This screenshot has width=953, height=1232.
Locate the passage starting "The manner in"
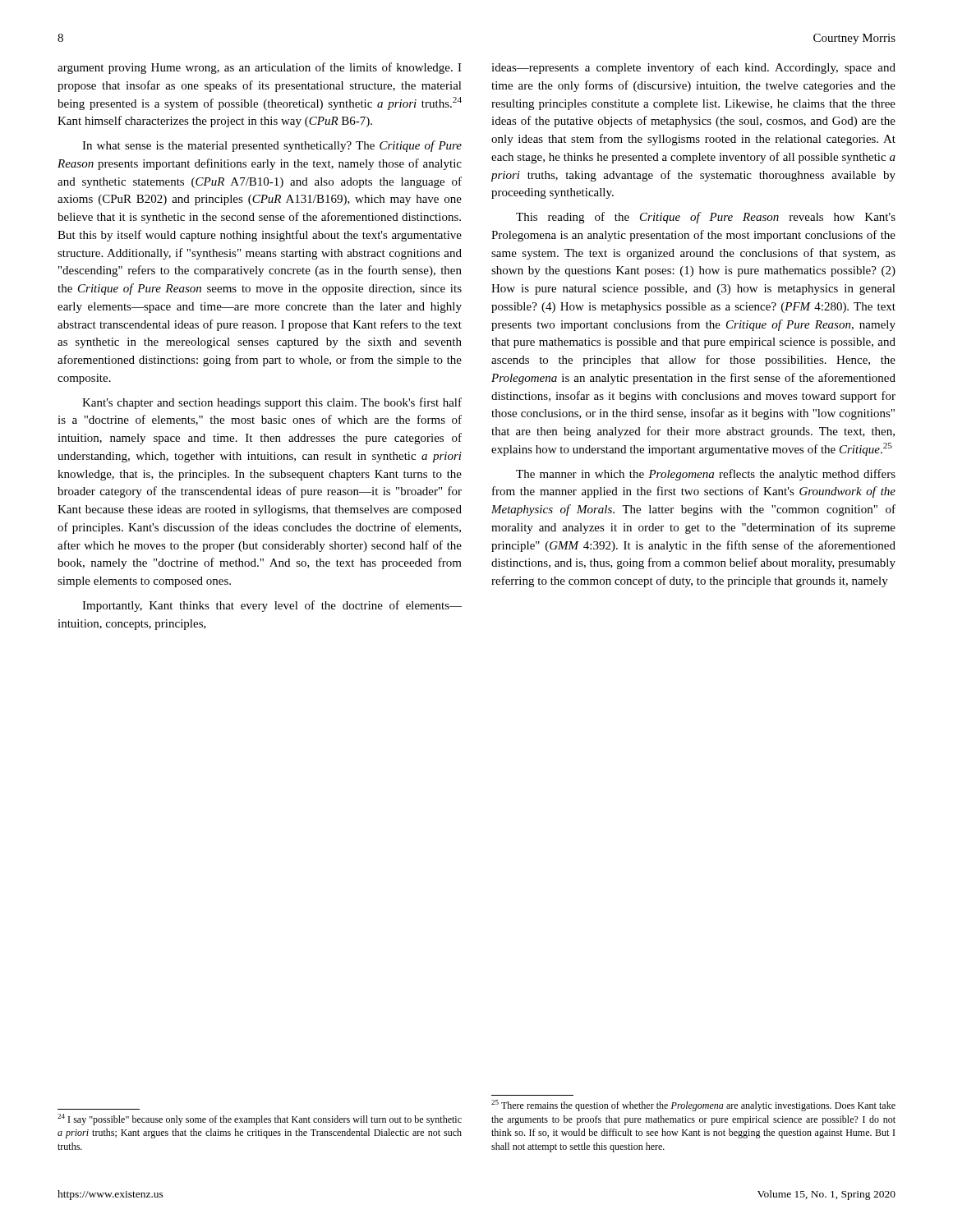point(693,528)
